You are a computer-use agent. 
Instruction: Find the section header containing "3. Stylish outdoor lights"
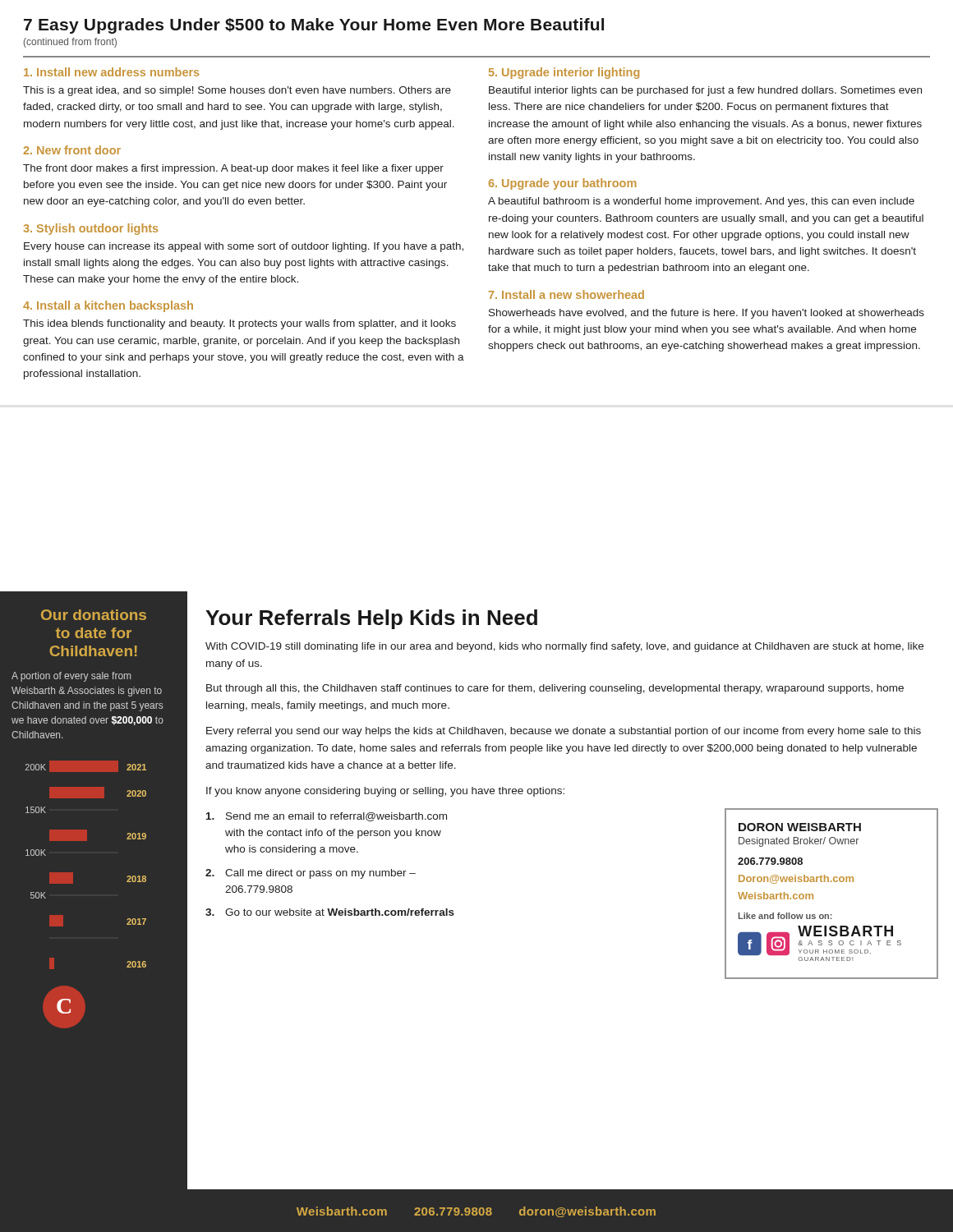pos(90,229)
